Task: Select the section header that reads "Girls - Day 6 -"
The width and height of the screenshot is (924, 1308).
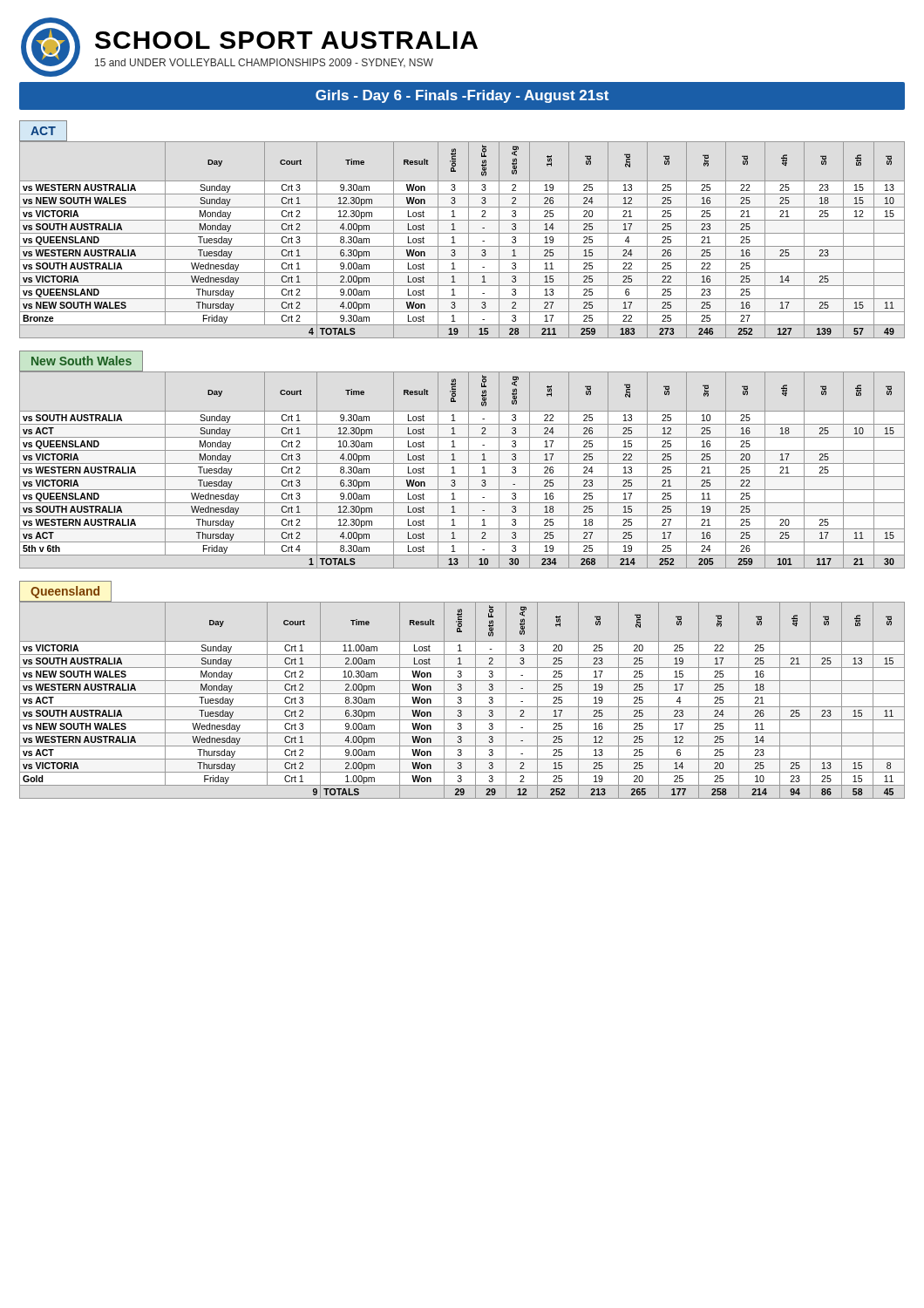Action: [462, 95]
